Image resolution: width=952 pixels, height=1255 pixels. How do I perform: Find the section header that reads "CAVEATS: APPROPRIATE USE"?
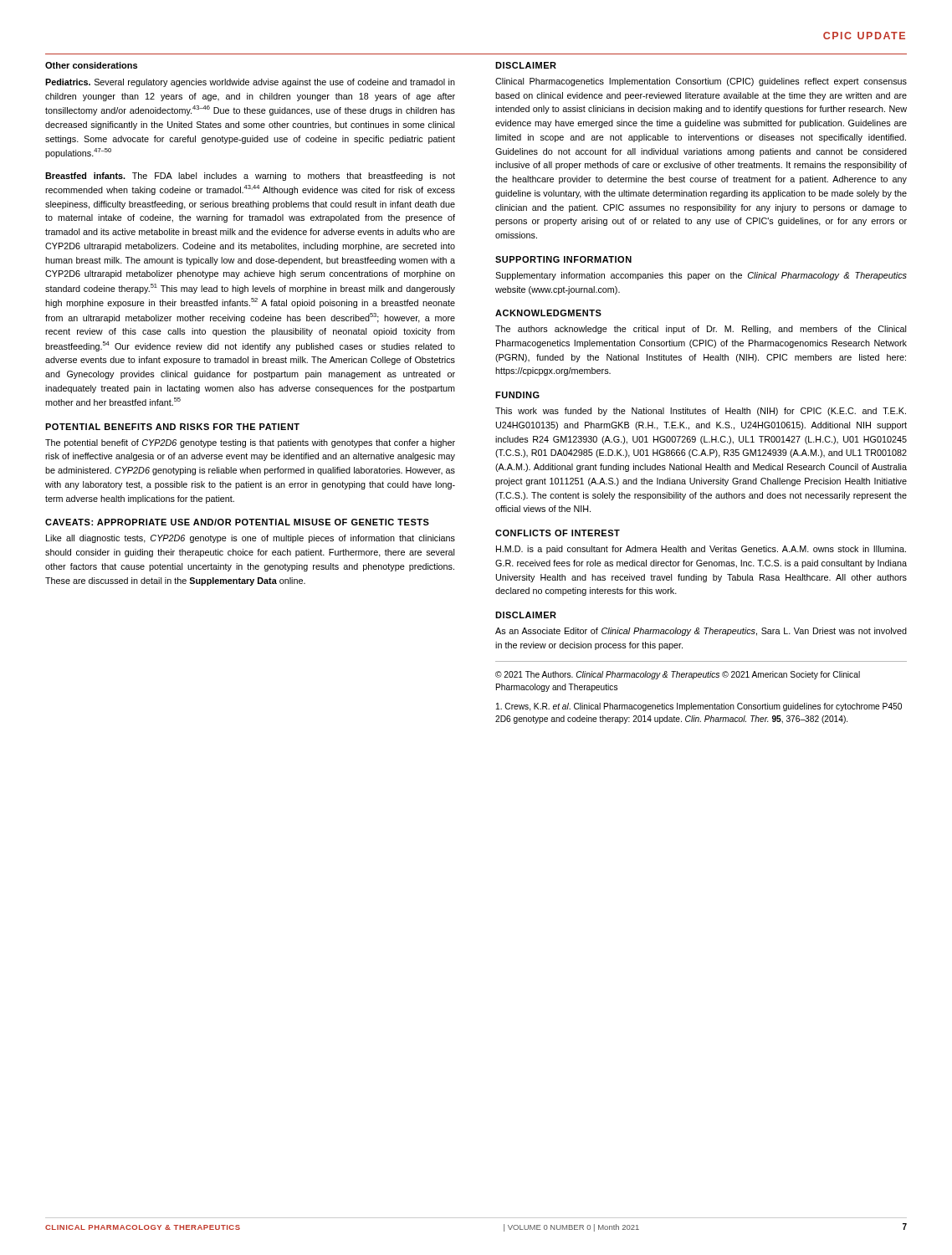click(x=237, y=522)
